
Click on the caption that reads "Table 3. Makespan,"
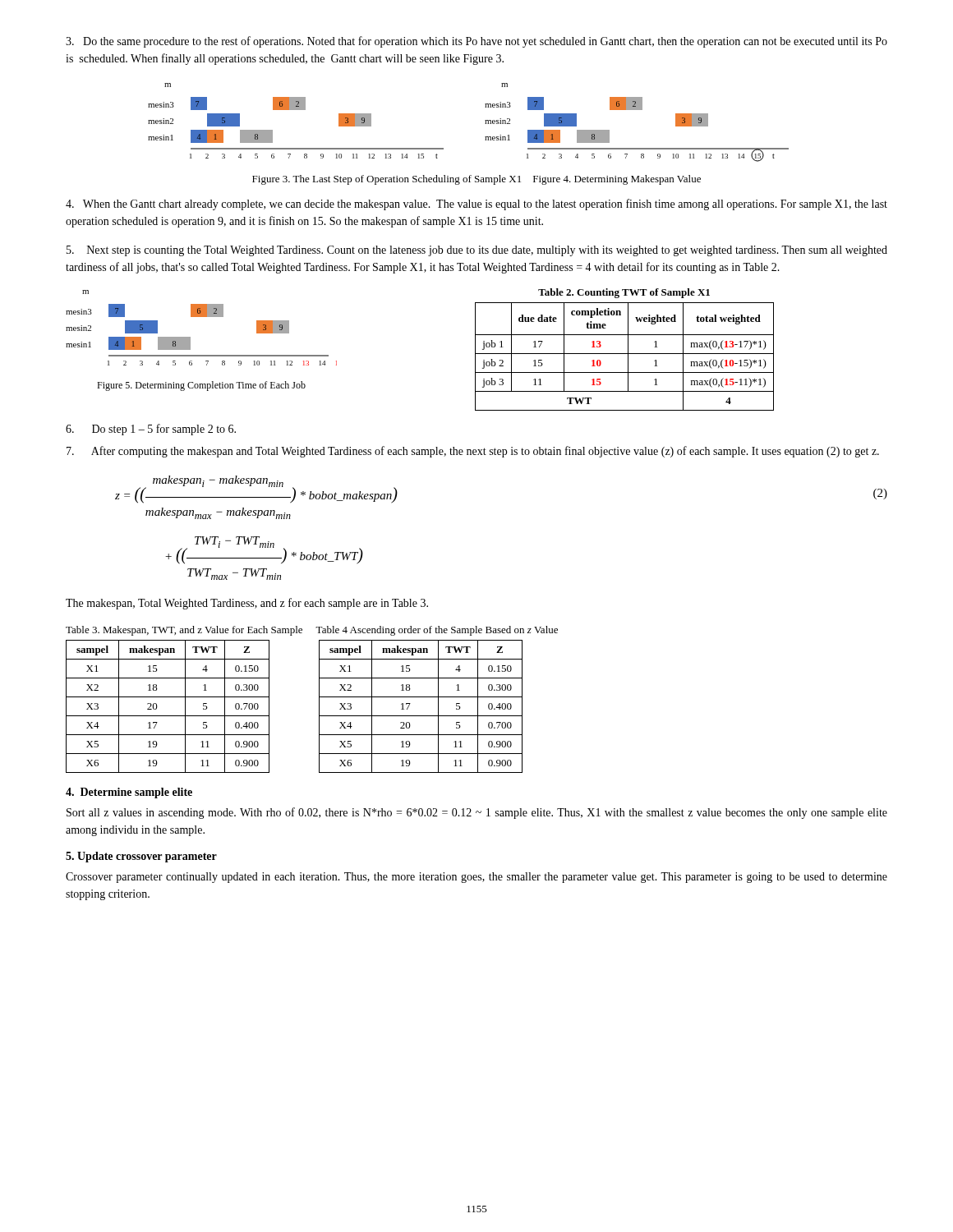click(x=312, y=630)
